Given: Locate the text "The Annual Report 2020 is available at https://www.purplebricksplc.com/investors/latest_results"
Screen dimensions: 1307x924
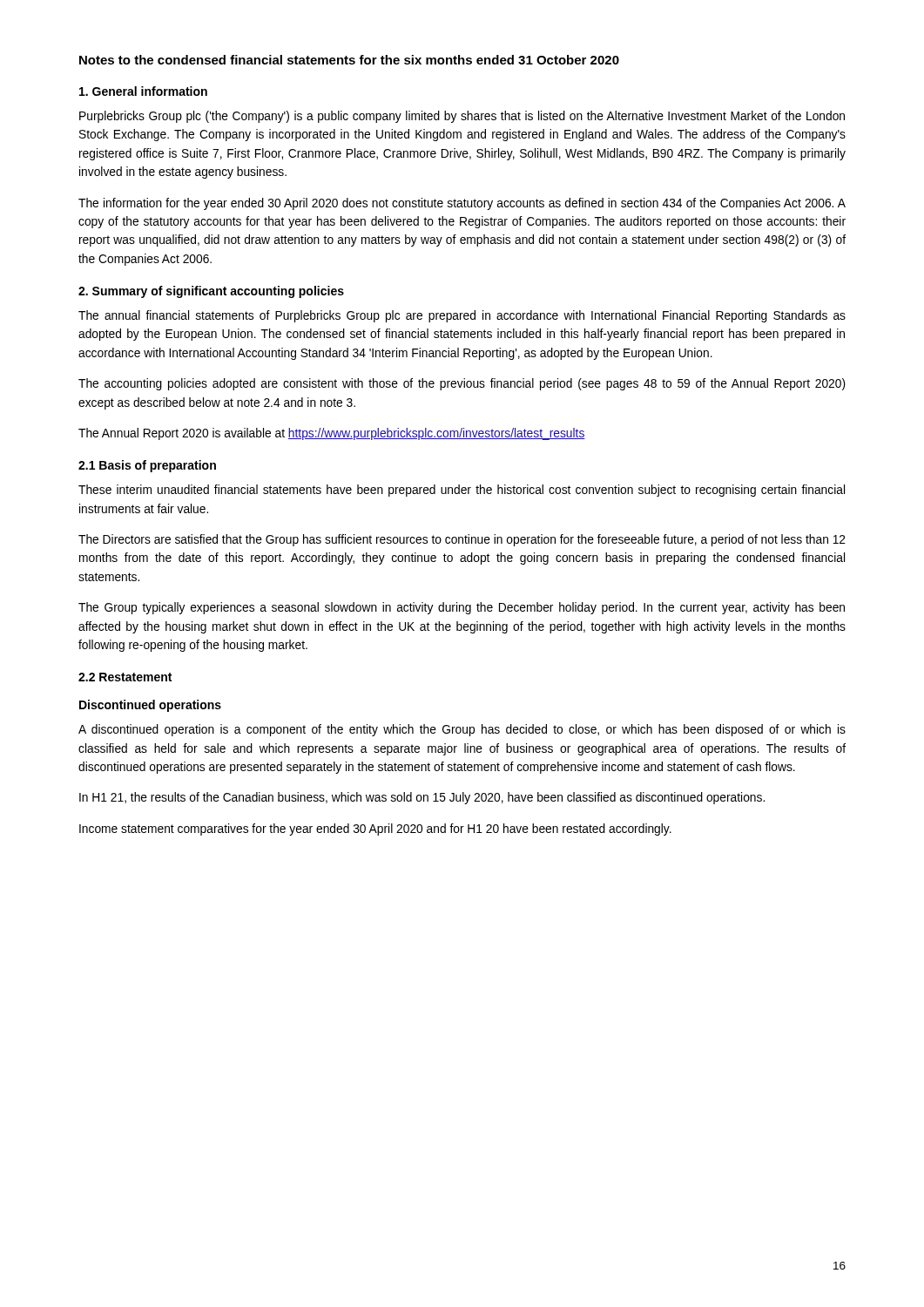Looking at the screenshot, I should [462, 434].
